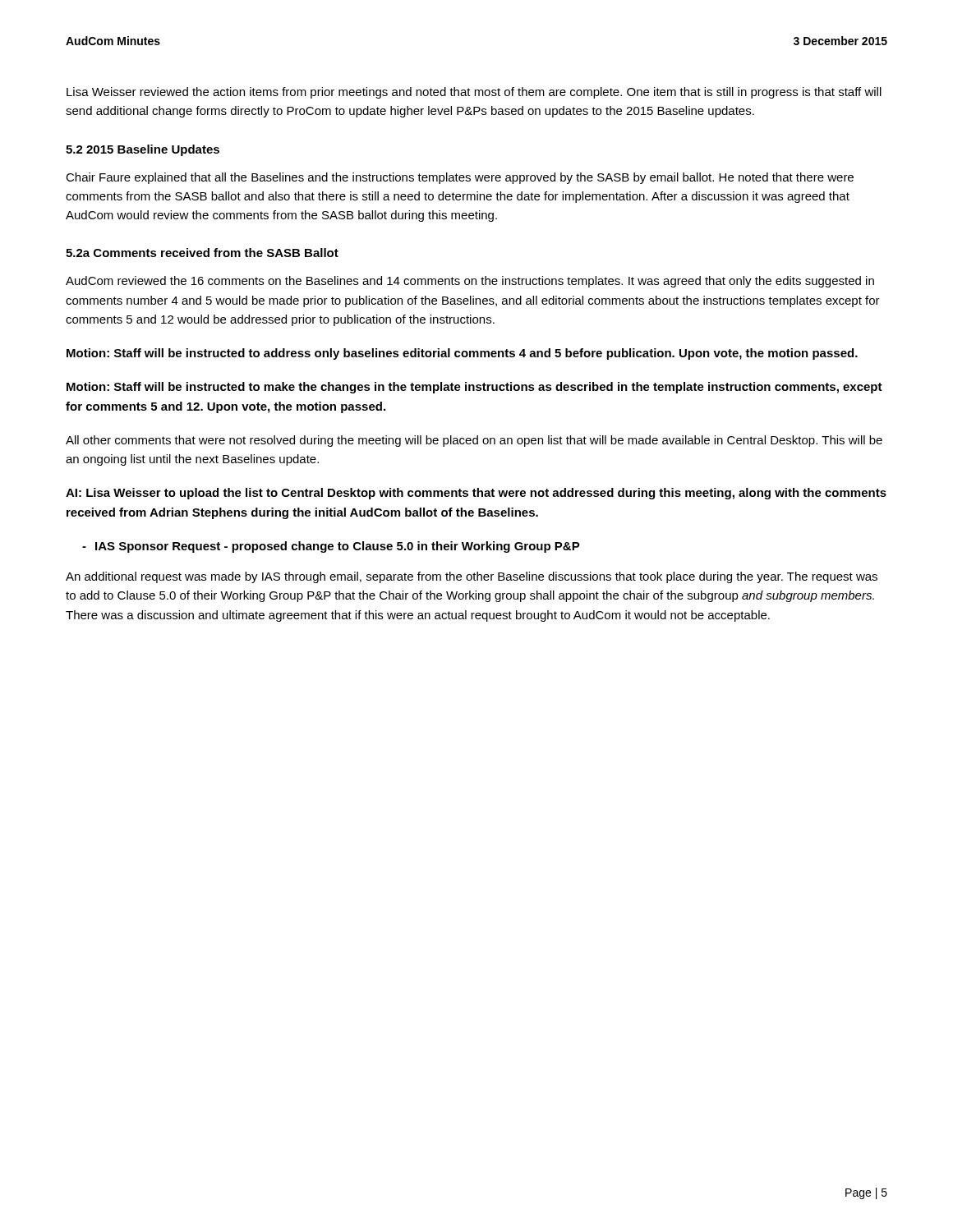
Task: Find the list item containing "- IAS Sponsor Request -"
Action: coord(331,546)
